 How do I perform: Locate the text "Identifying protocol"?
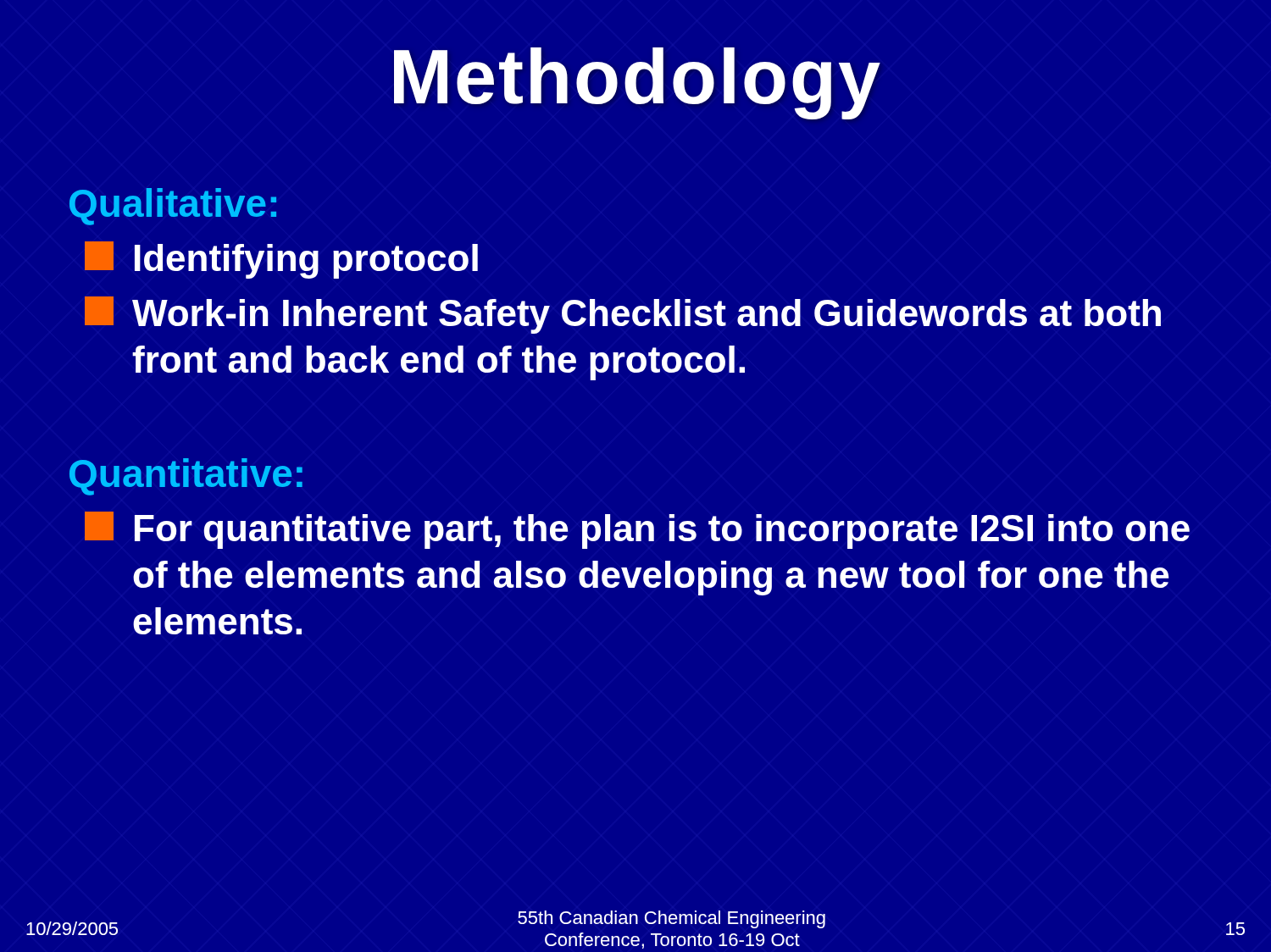tap(281, 260)
